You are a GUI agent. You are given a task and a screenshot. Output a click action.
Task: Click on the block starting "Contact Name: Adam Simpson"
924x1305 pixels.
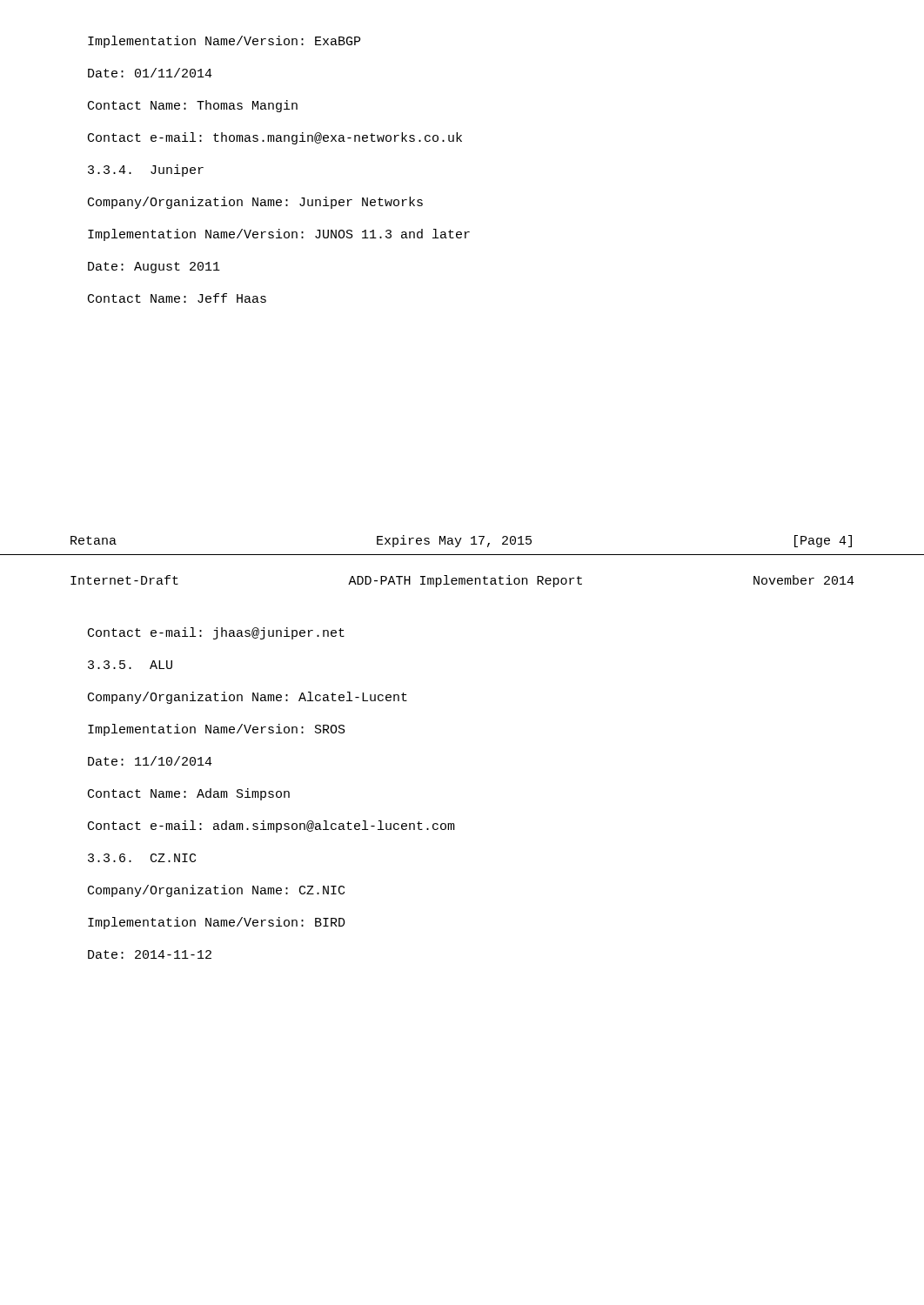(x=189, y=795)
